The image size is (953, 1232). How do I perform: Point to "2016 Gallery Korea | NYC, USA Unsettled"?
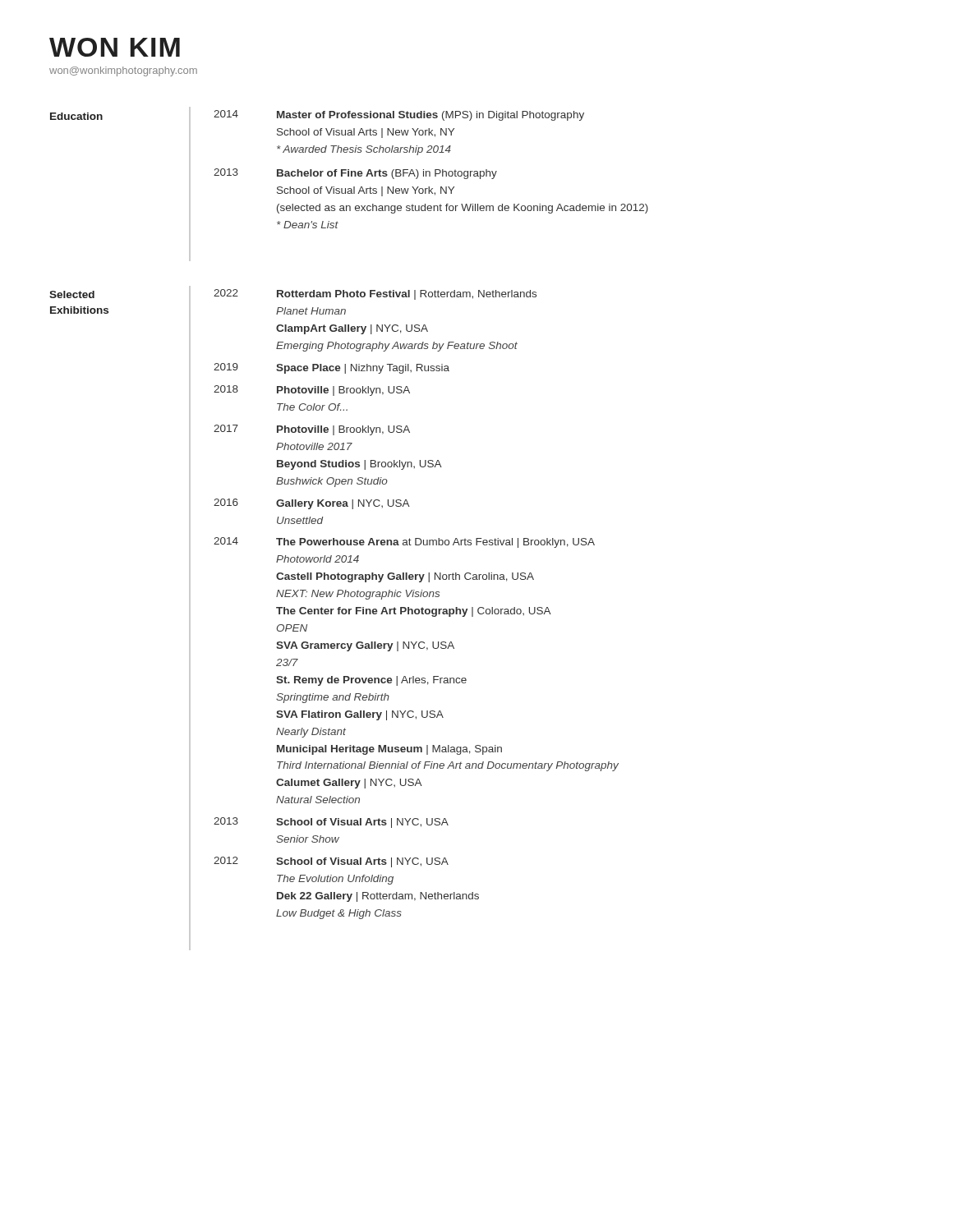312,504
